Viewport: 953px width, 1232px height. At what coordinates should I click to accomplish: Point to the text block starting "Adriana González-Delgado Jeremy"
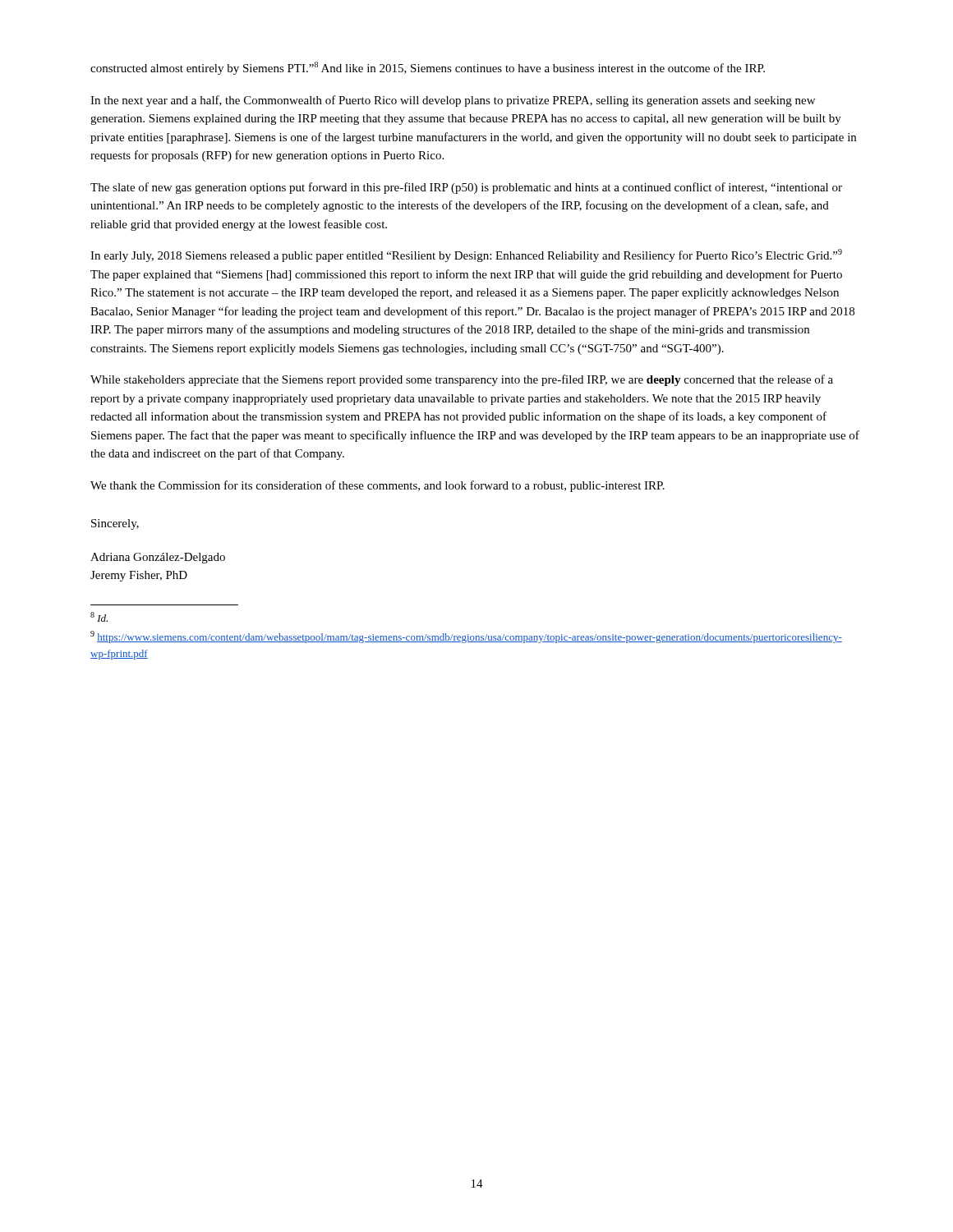[x=158, y=566]
